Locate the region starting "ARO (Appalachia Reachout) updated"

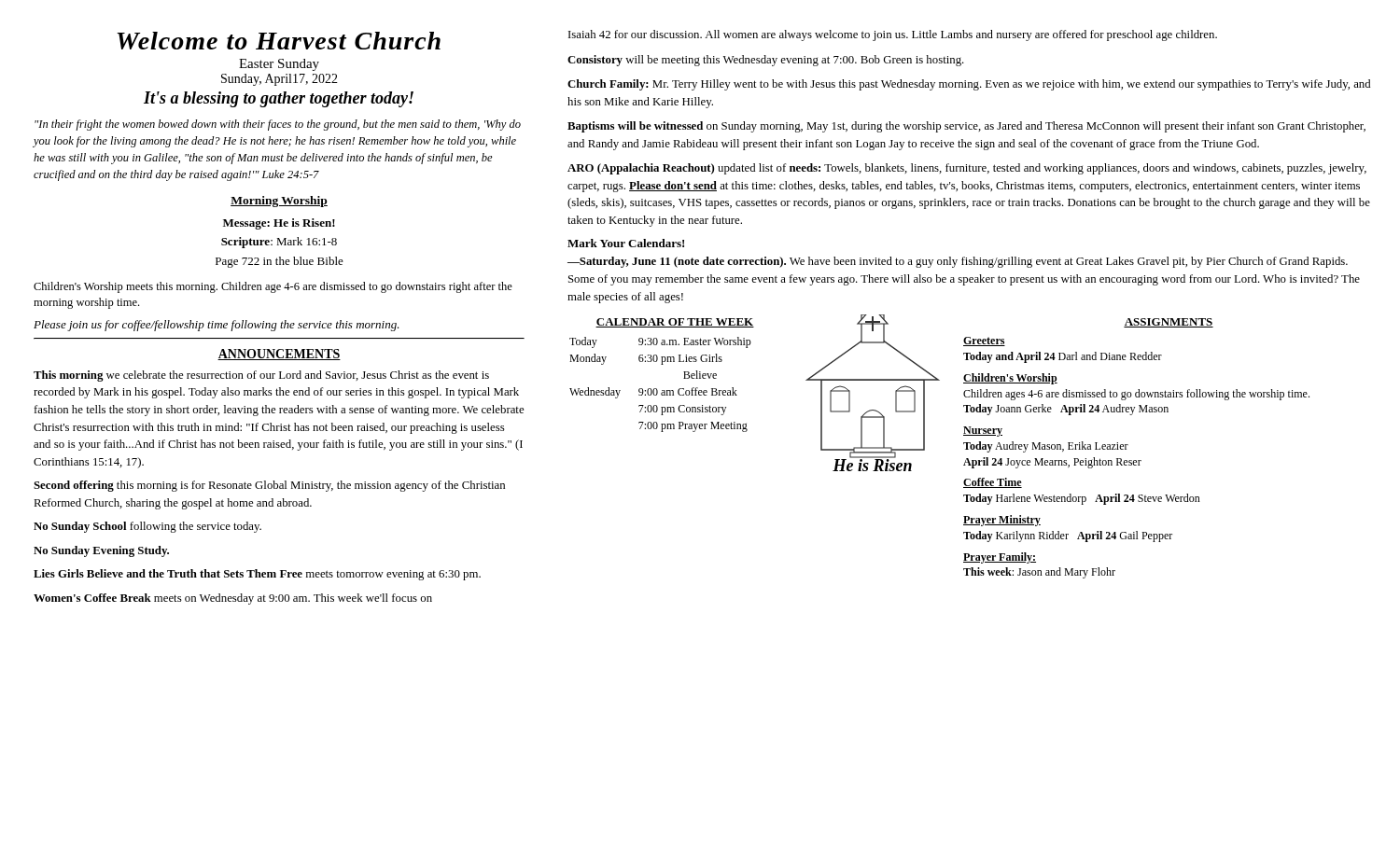[x=969, y=194]
